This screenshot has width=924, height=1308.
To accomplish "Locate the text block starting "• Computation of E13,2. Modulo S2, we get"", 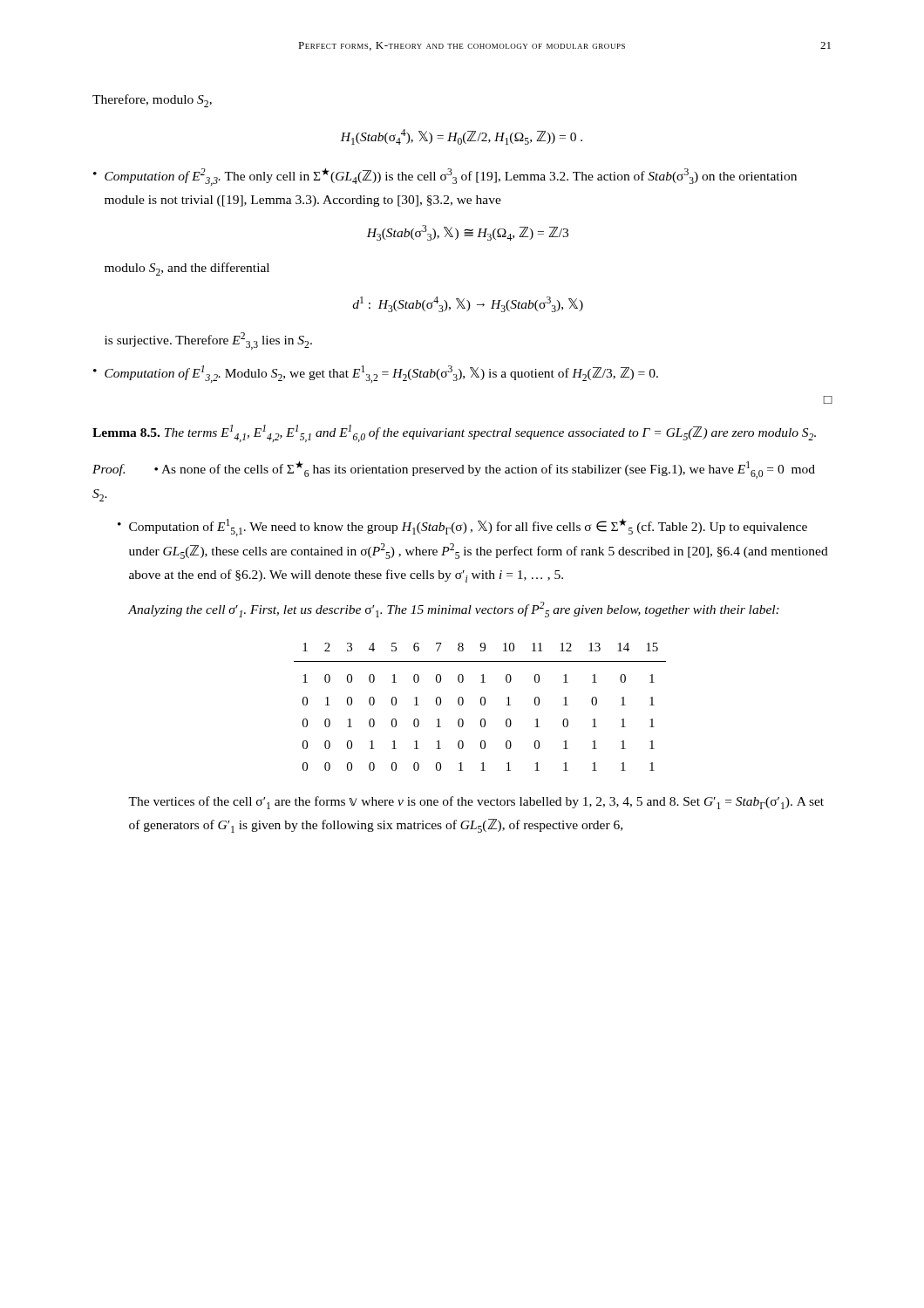I will pyautogui.click(x=462, y=374).
